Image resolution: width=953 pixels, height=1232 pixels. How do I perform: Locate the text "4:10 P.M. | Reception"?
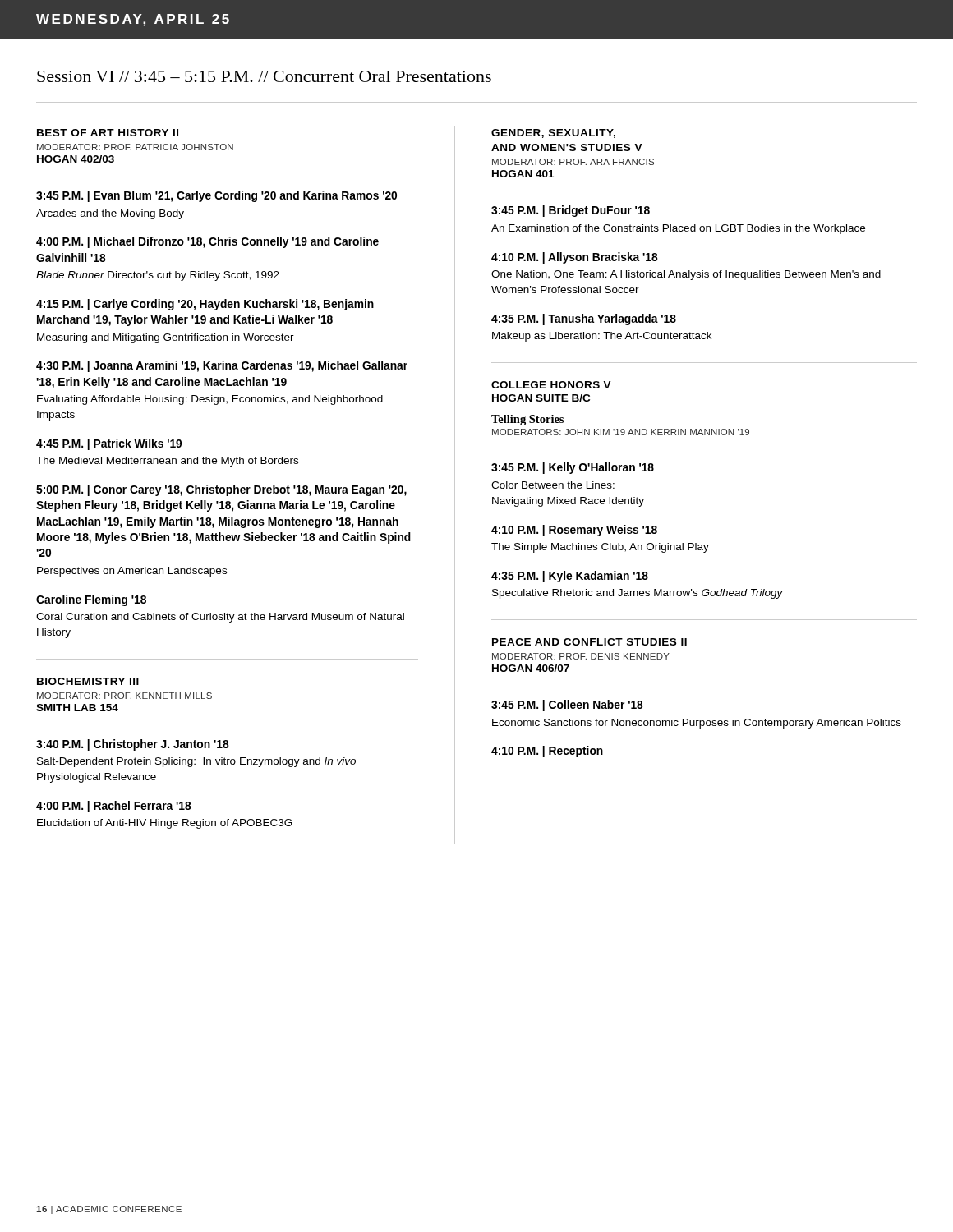click(547, 752)
